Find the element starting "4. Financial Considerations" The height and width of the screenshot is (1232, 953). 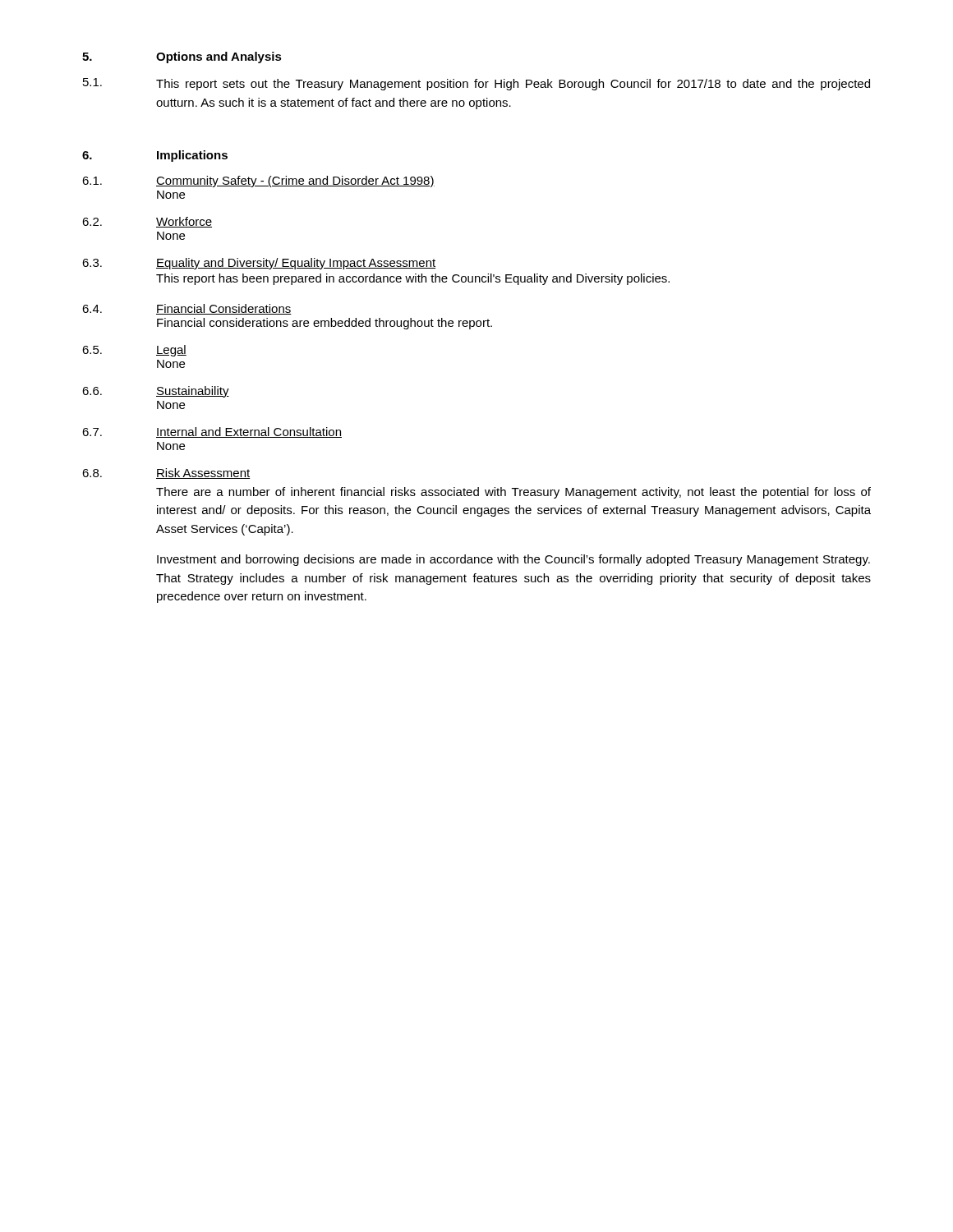[x=476, y=315]
